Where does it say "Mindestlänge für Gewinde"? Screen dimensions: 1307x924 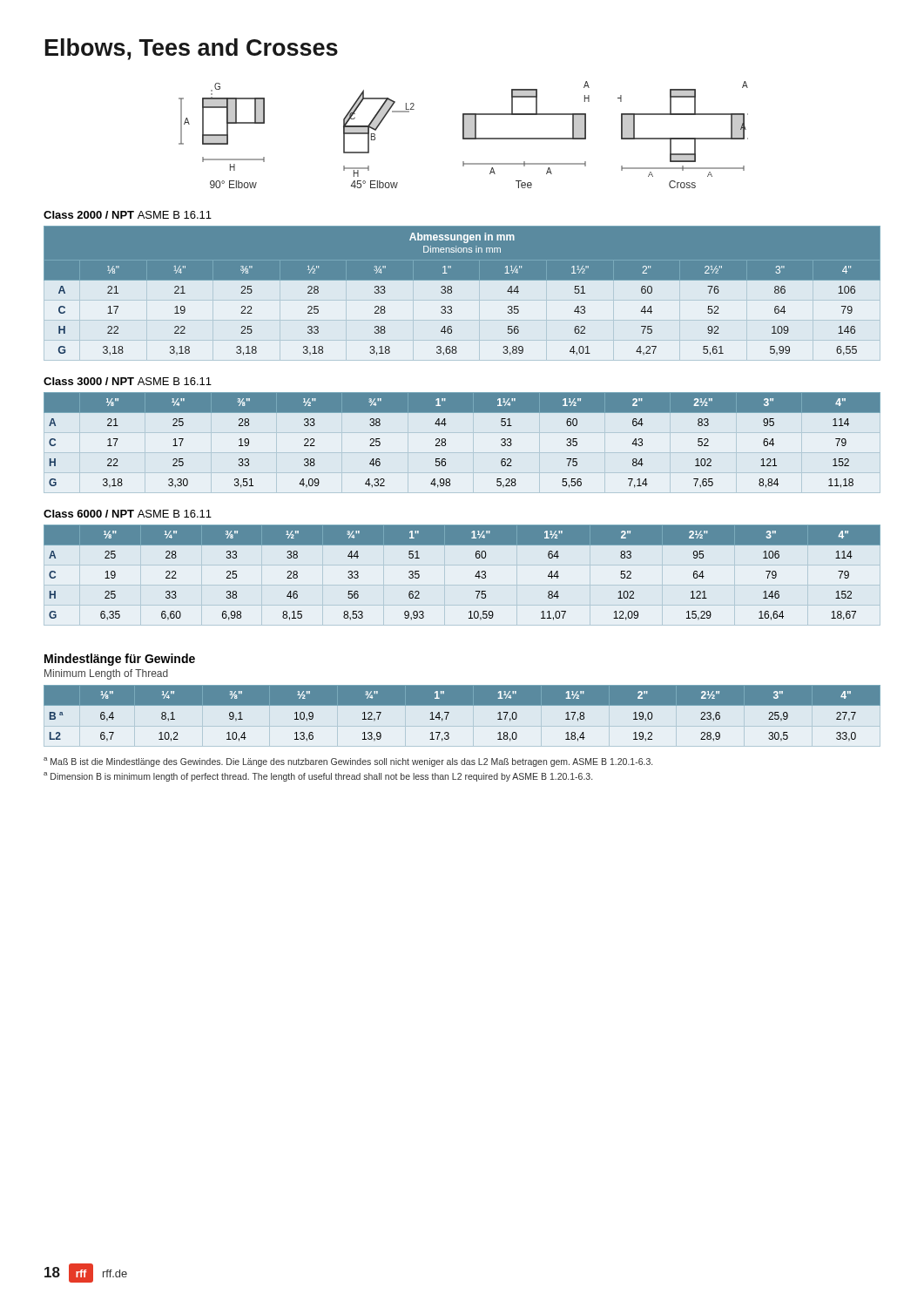click(119, 659)
